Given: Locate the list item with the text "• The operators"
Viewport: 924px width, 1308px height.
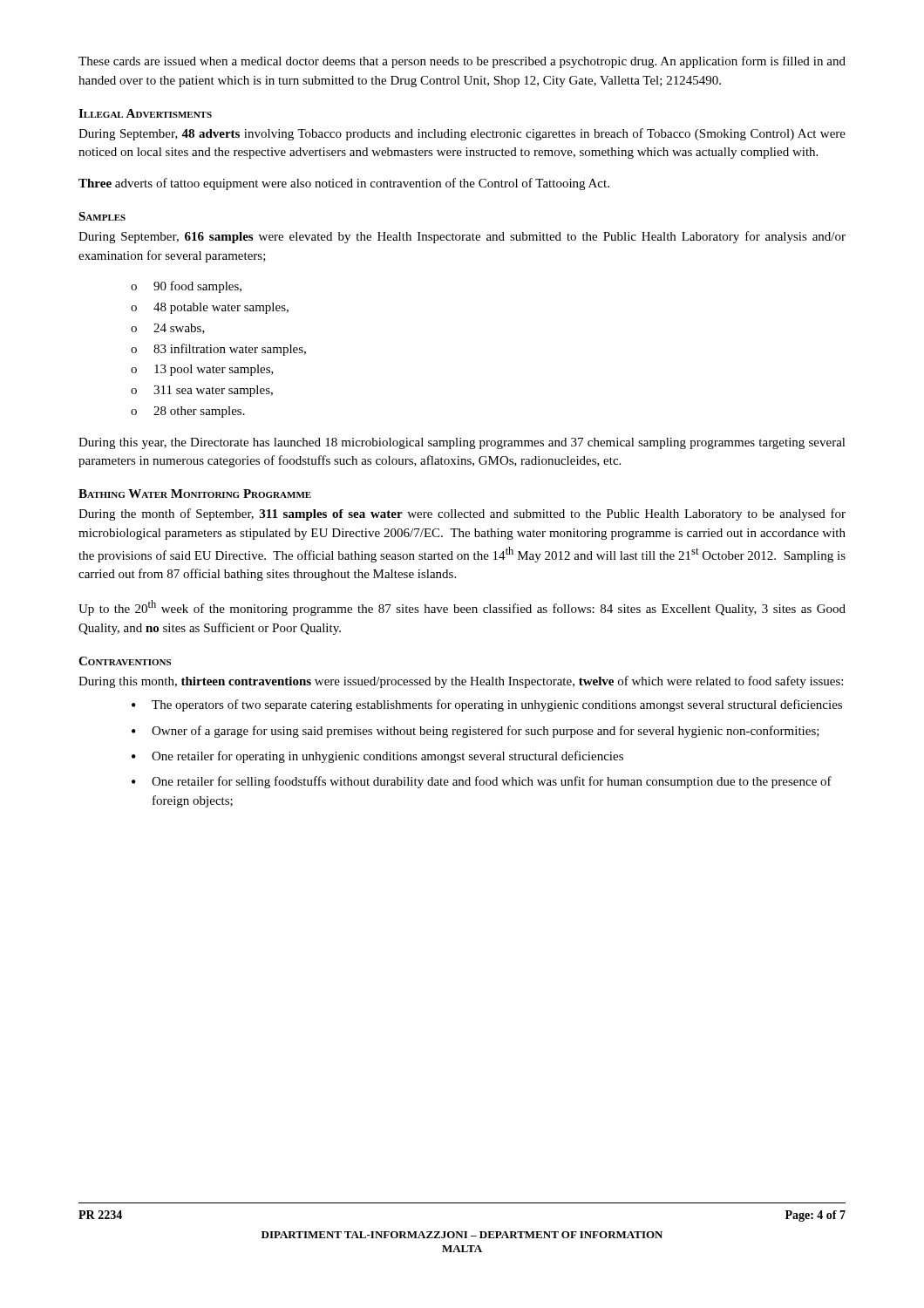Looking at the screenshot, I should pyautogui.click(x=487, y=706).
